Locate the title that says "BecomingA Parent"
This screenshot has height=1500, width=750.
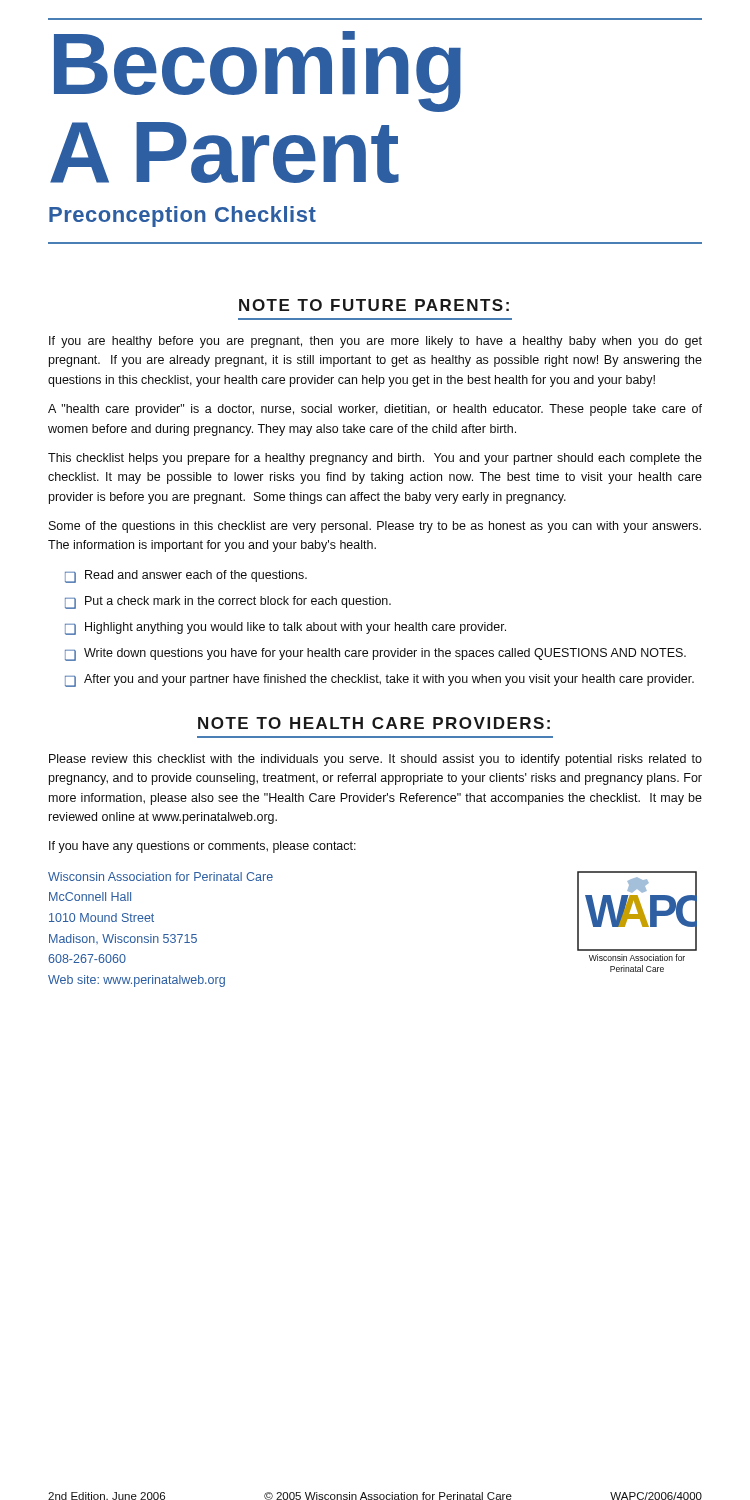click(x=375, y=108)
